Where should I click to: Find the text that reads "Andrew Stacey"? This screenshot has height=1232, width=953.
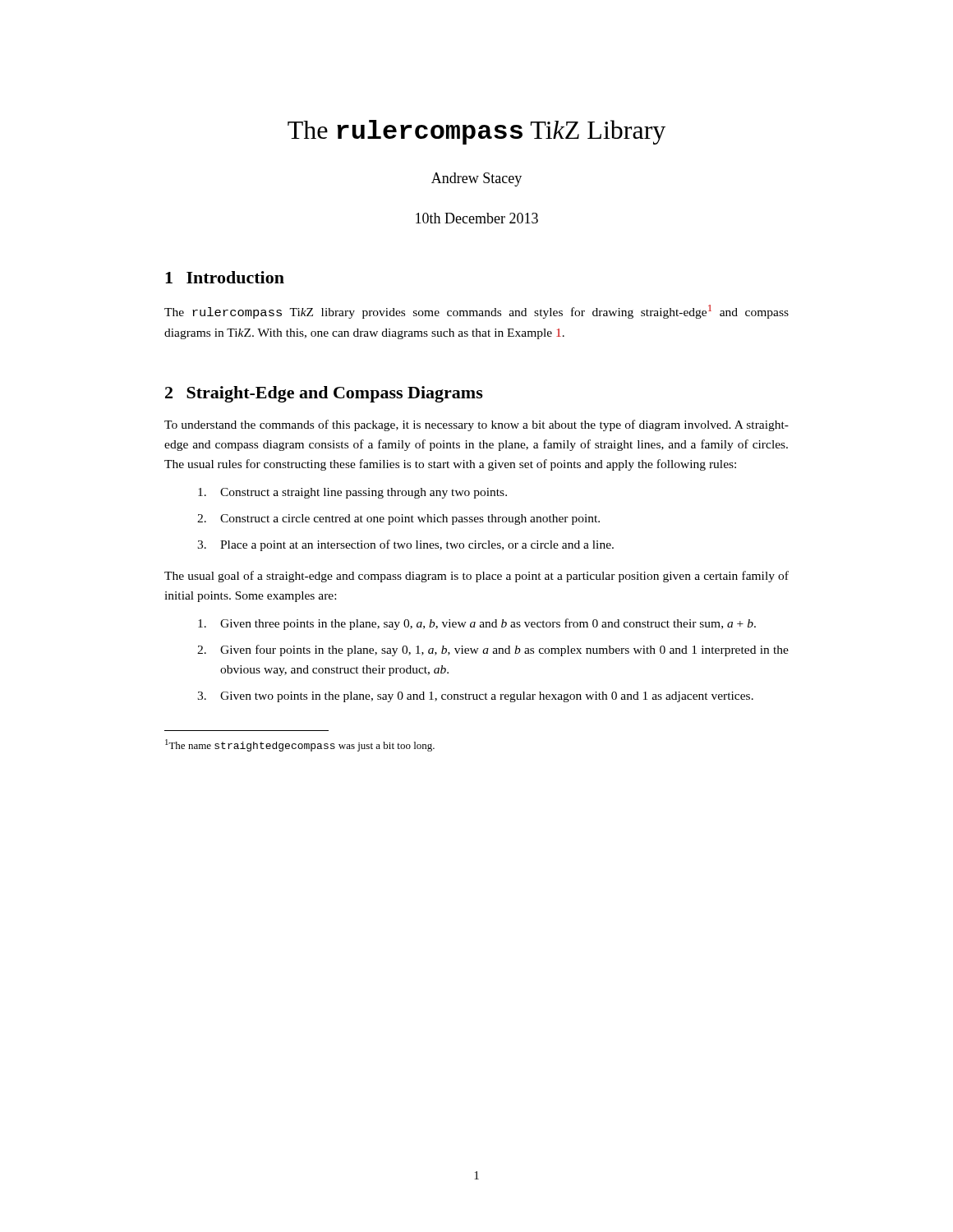pos(476,179)
